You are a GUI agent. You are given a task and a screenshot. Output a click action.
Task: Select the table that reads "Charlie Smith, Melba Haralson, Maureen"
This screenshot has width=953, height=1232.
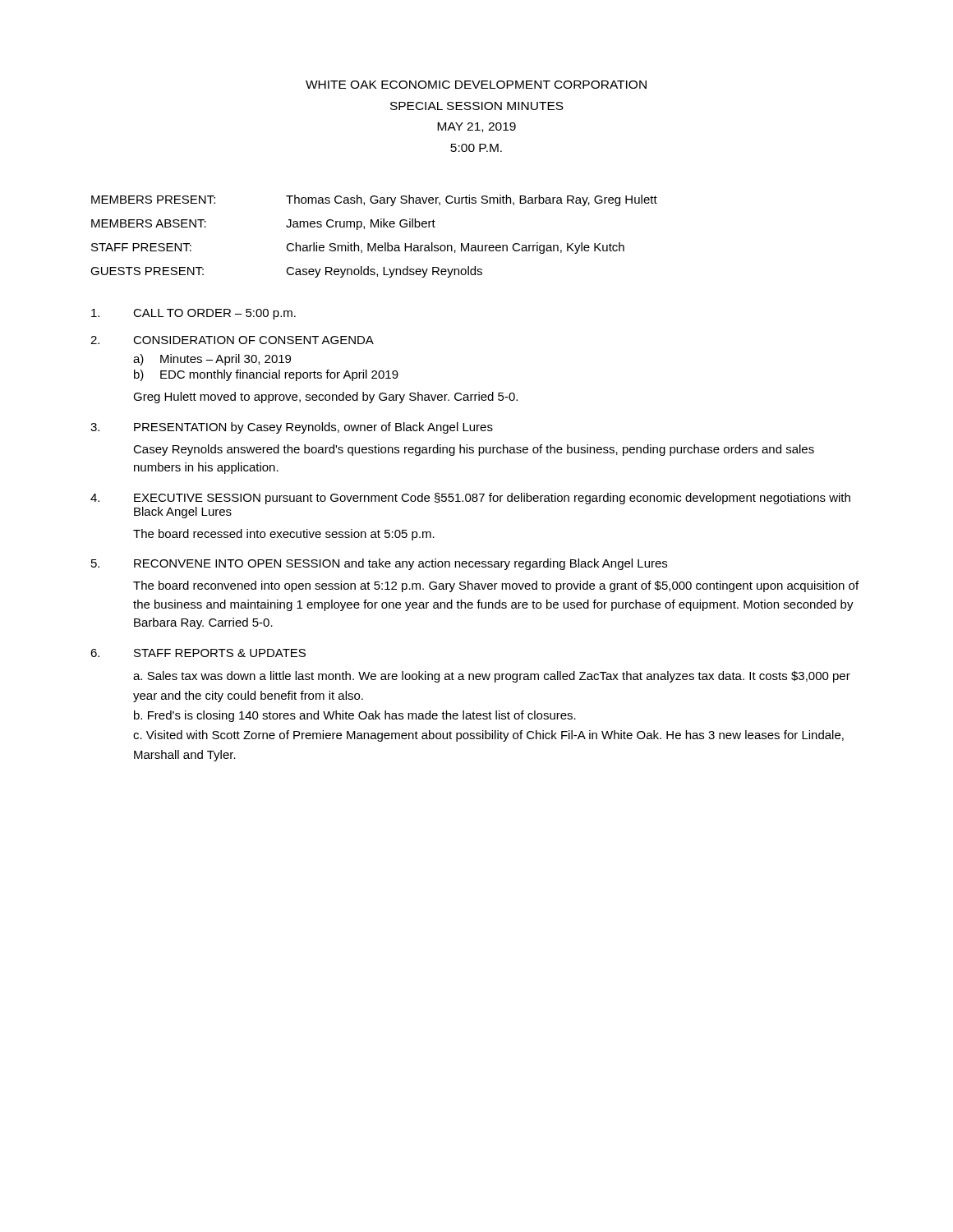476,235
